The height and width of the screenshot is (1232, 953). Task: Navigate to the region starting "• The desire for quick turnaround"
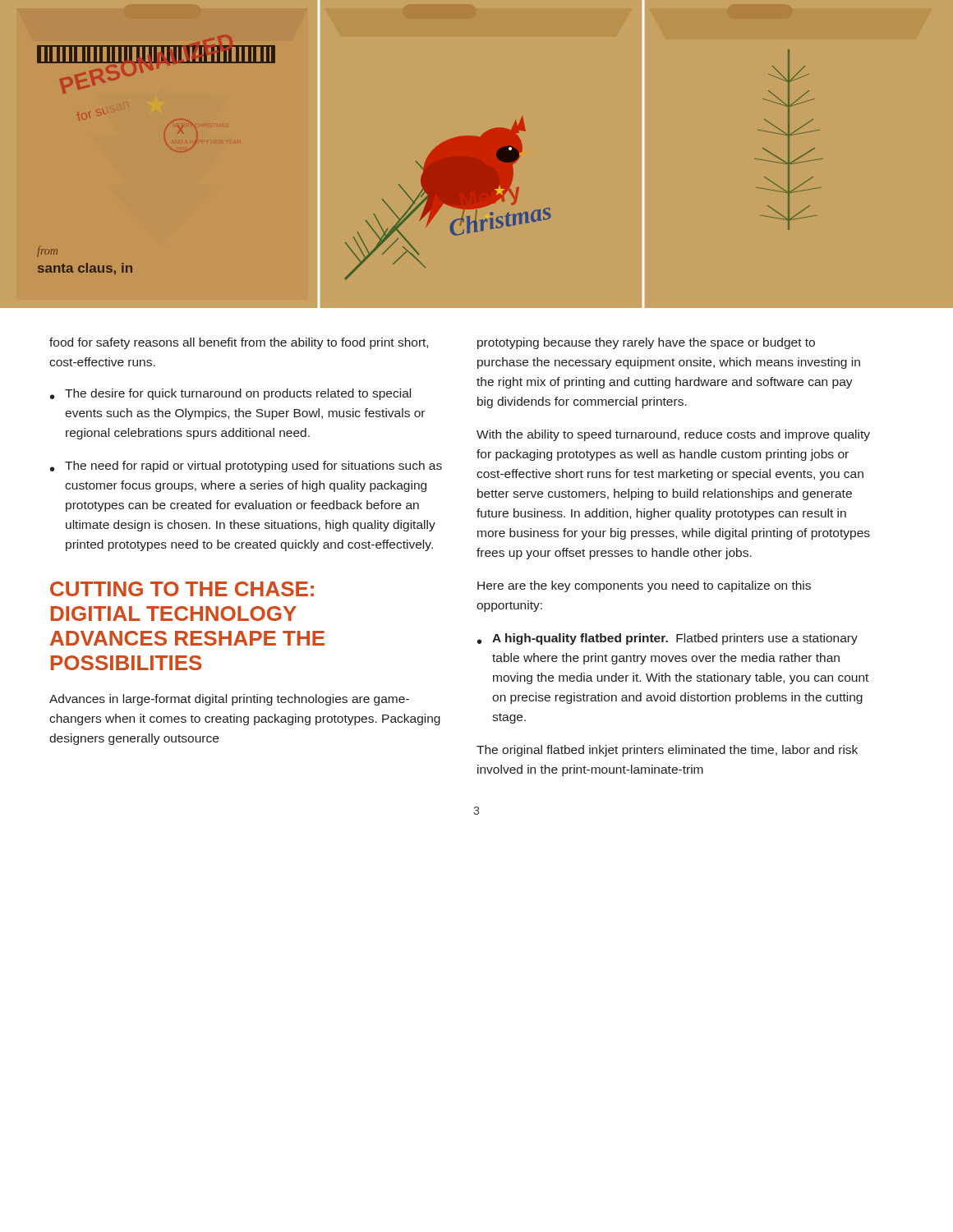(x=246, y=413)
